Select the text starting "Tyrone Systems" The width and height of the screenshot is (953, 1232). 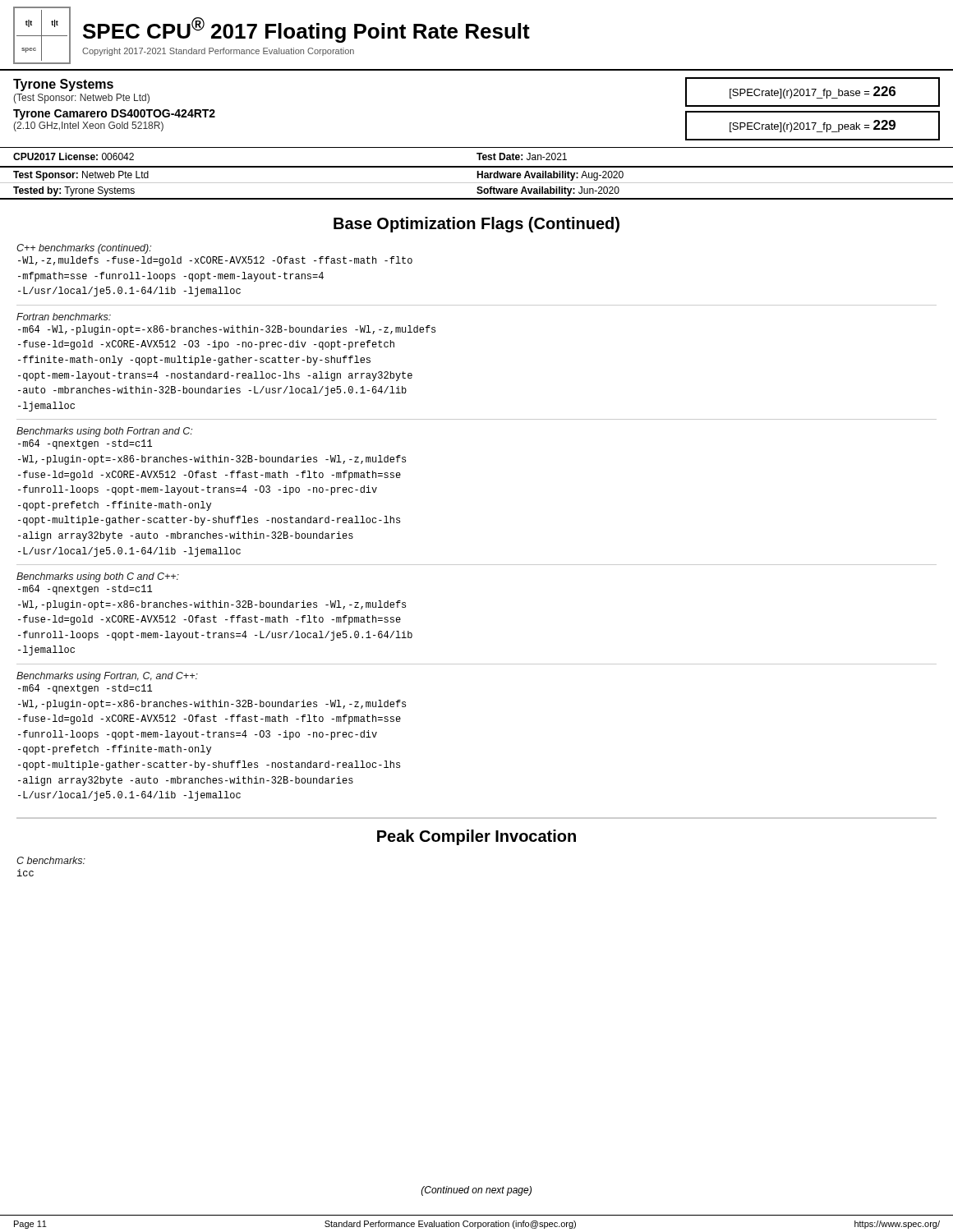pos(63,84)
